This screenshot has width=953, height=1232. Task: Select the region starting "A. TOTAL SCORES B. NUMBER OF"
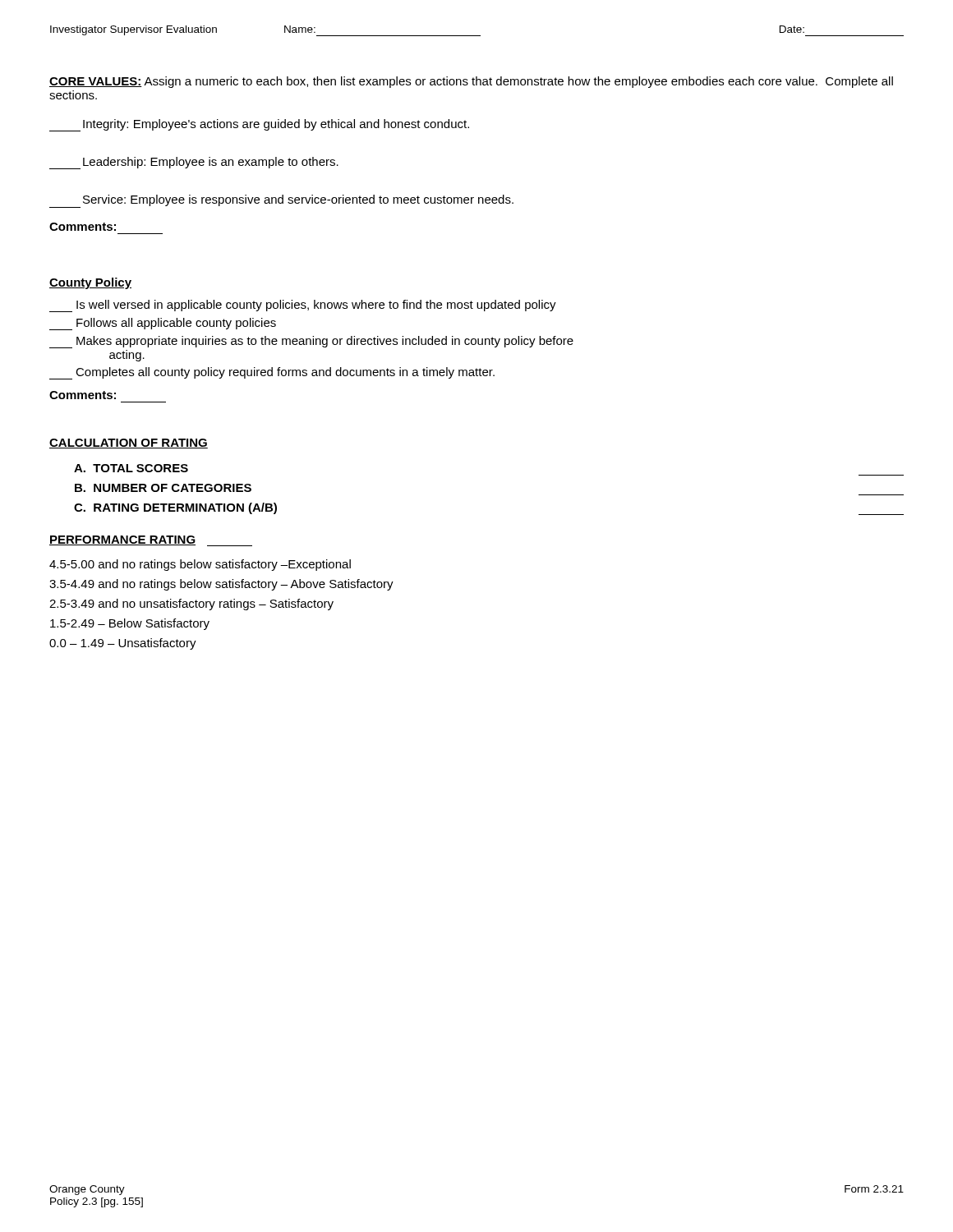[x=131, y=468]
